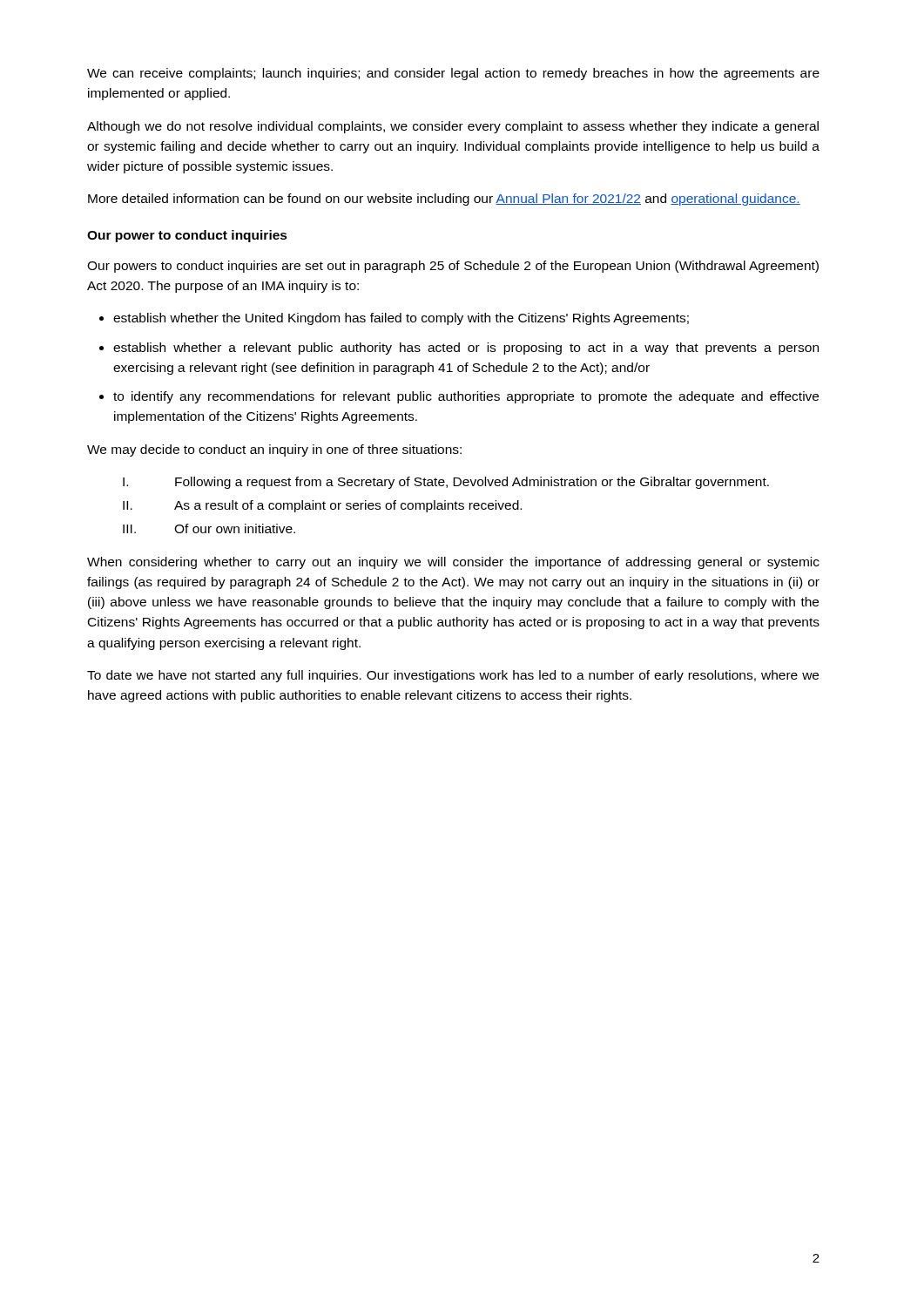Select the block starting "Our powers to"
Viewport: 924px width, 1307px height.
click(453, 275)
